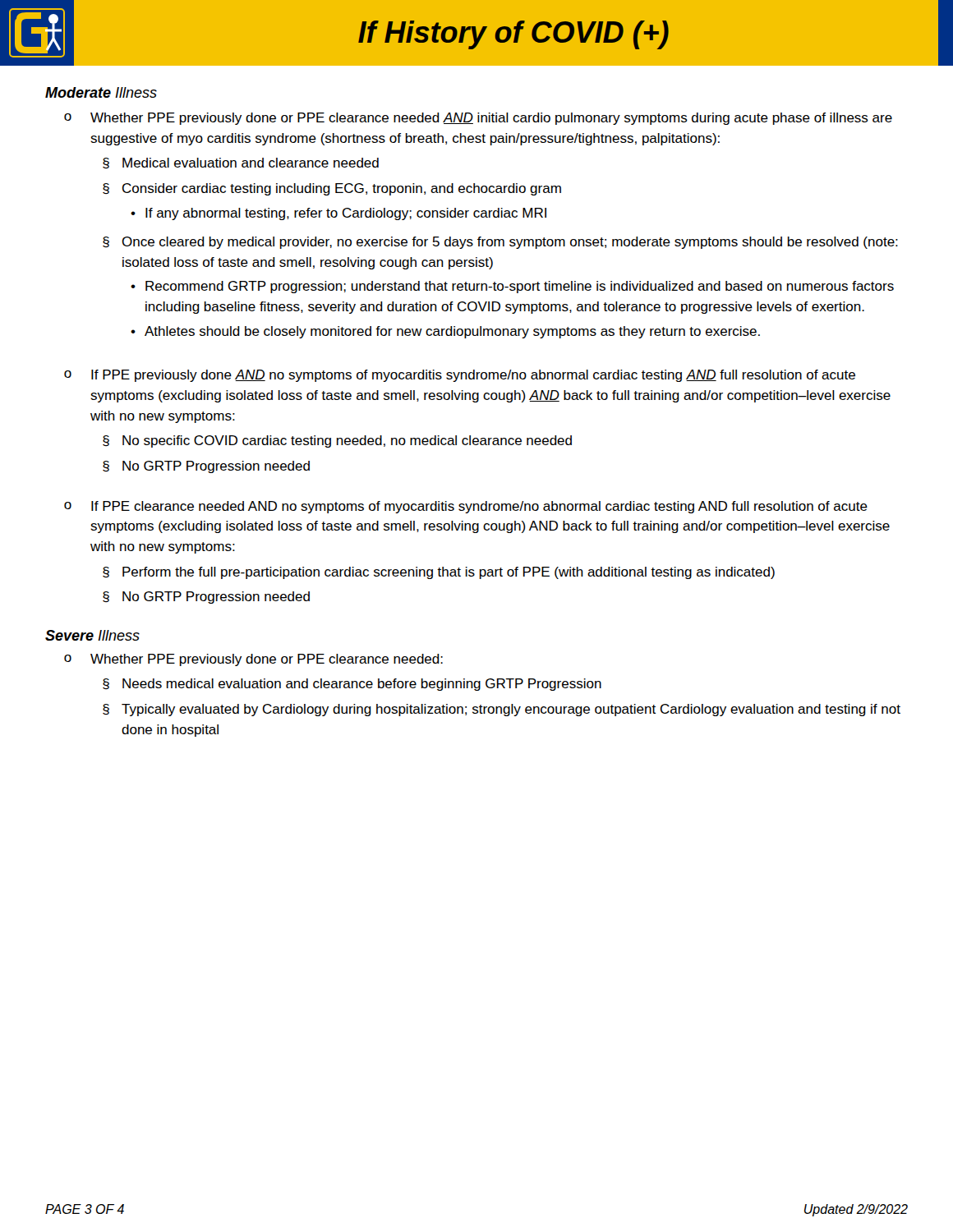The image size is (953, 1232).
Task: Select the section header that says "Moderate Illness"
Action: click(101, 93)
